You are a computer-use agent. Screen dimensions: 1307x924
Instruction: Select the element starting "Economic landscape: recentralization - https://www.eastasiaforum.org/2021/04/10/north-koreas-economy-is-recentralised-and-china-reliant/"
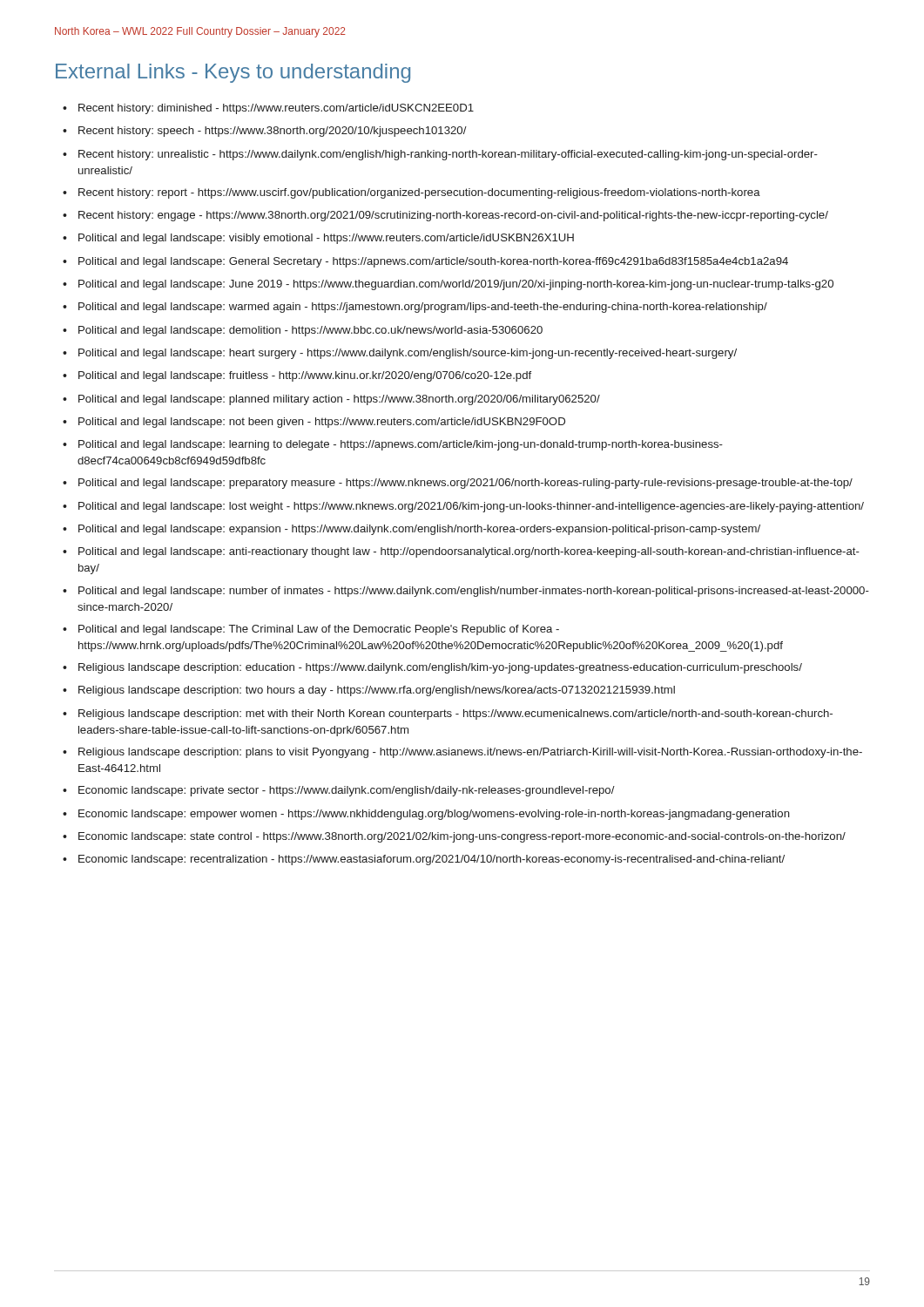pyautogui.click(x=431, y=859)
